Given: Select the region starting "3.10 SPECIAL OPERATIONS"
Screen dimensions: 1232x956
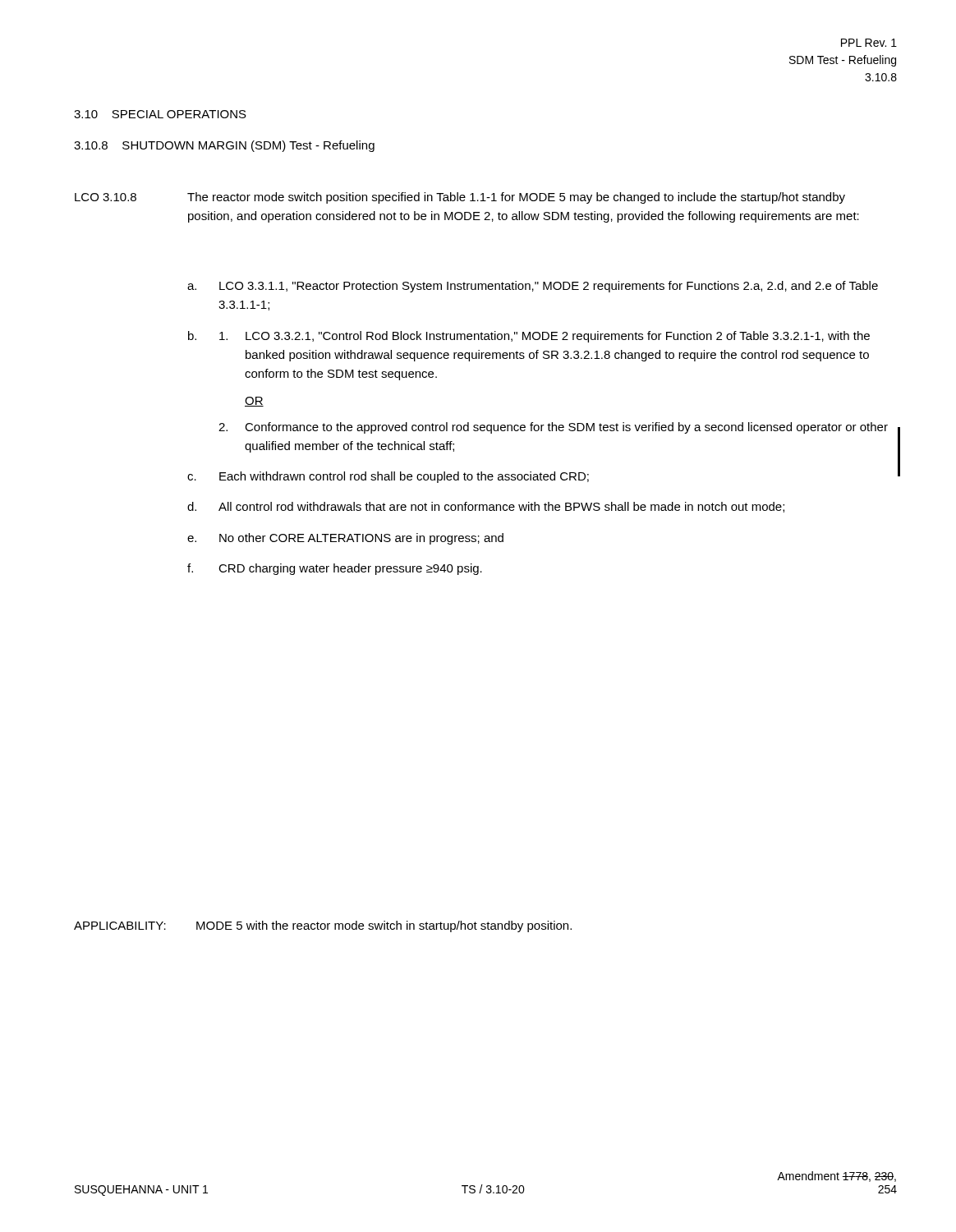Looking at the screenshot, I should [x=160, y=114].
